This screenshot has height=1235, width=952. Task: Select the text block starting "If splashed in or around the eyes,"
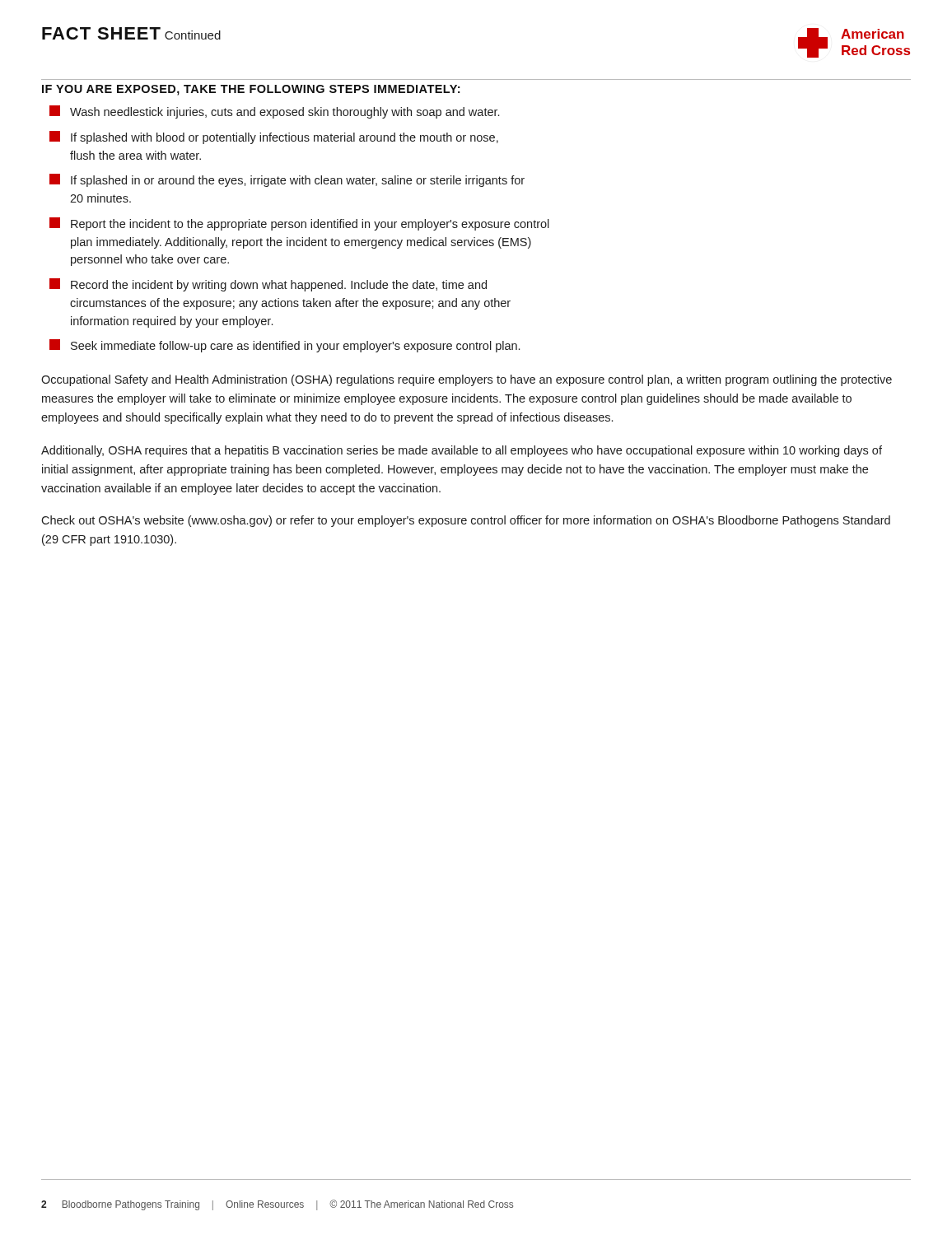[287, 190]
